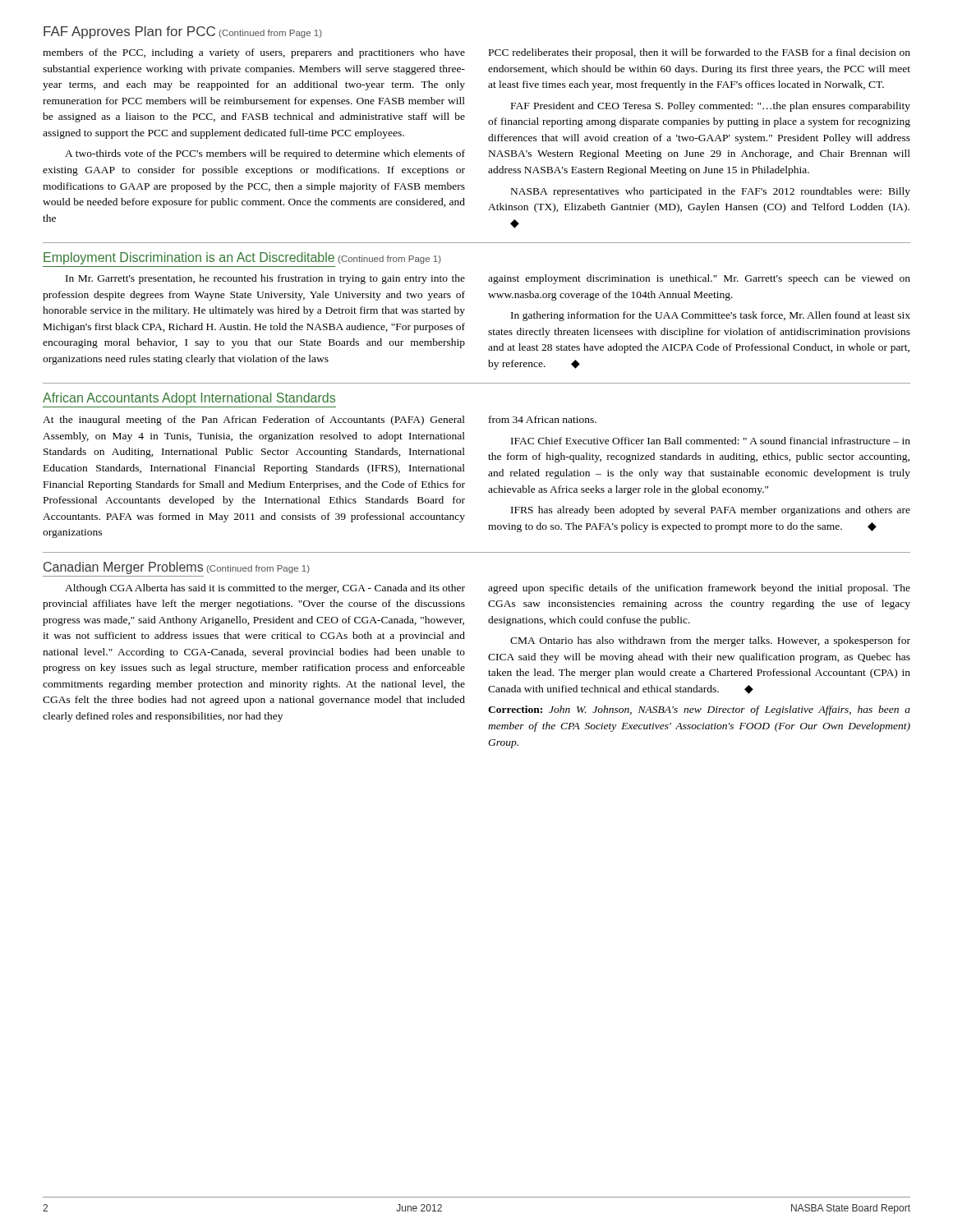This screenshot has height=1232, width=953.
Task: Locate the text block with the text "Although CGA Alberta has said it"
Action: [254, 652]
